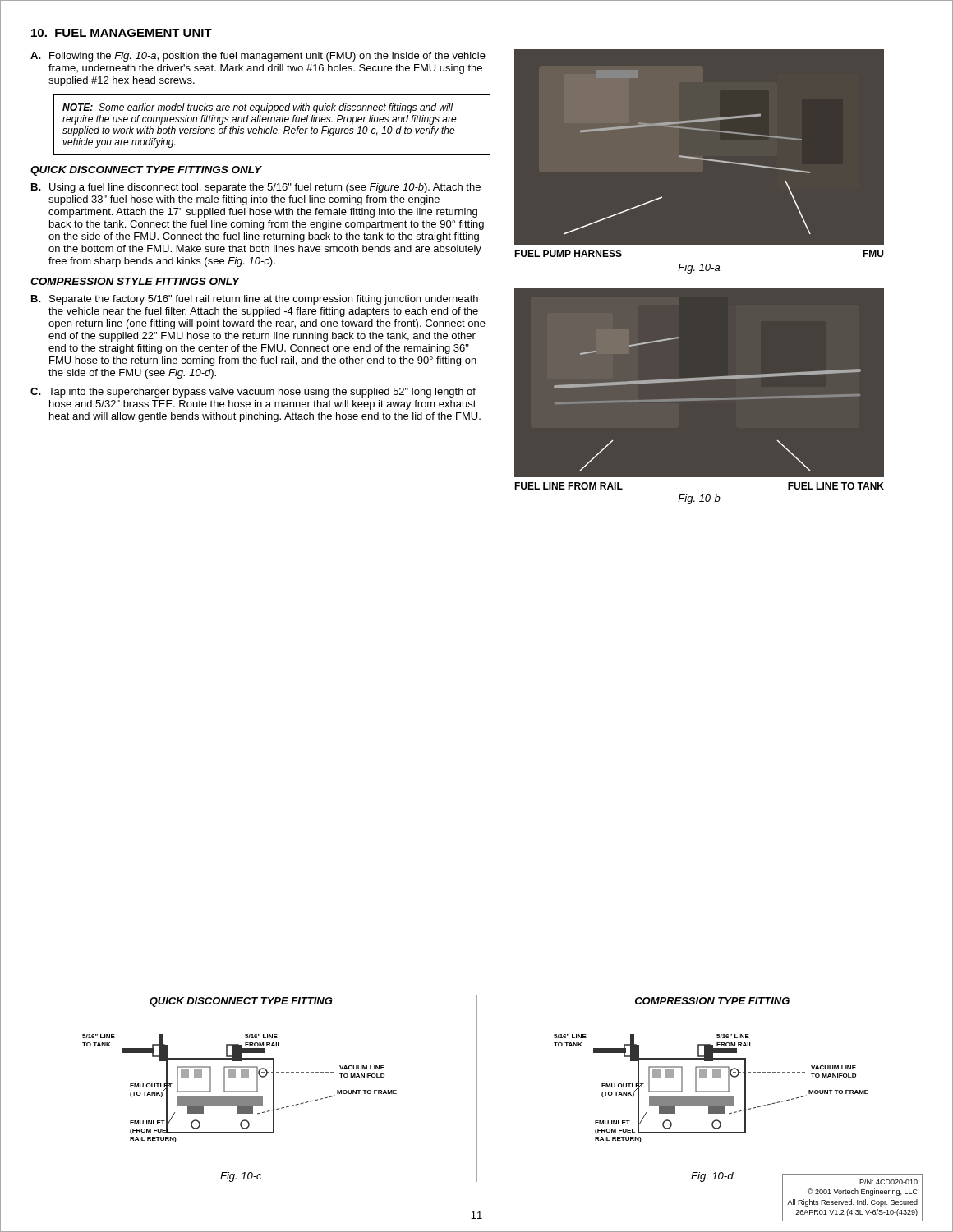Find the block on this page that starts "C. Tap into the supercharger bypass"
Screen dimensions: 1232x953
(x=260, y=404)
